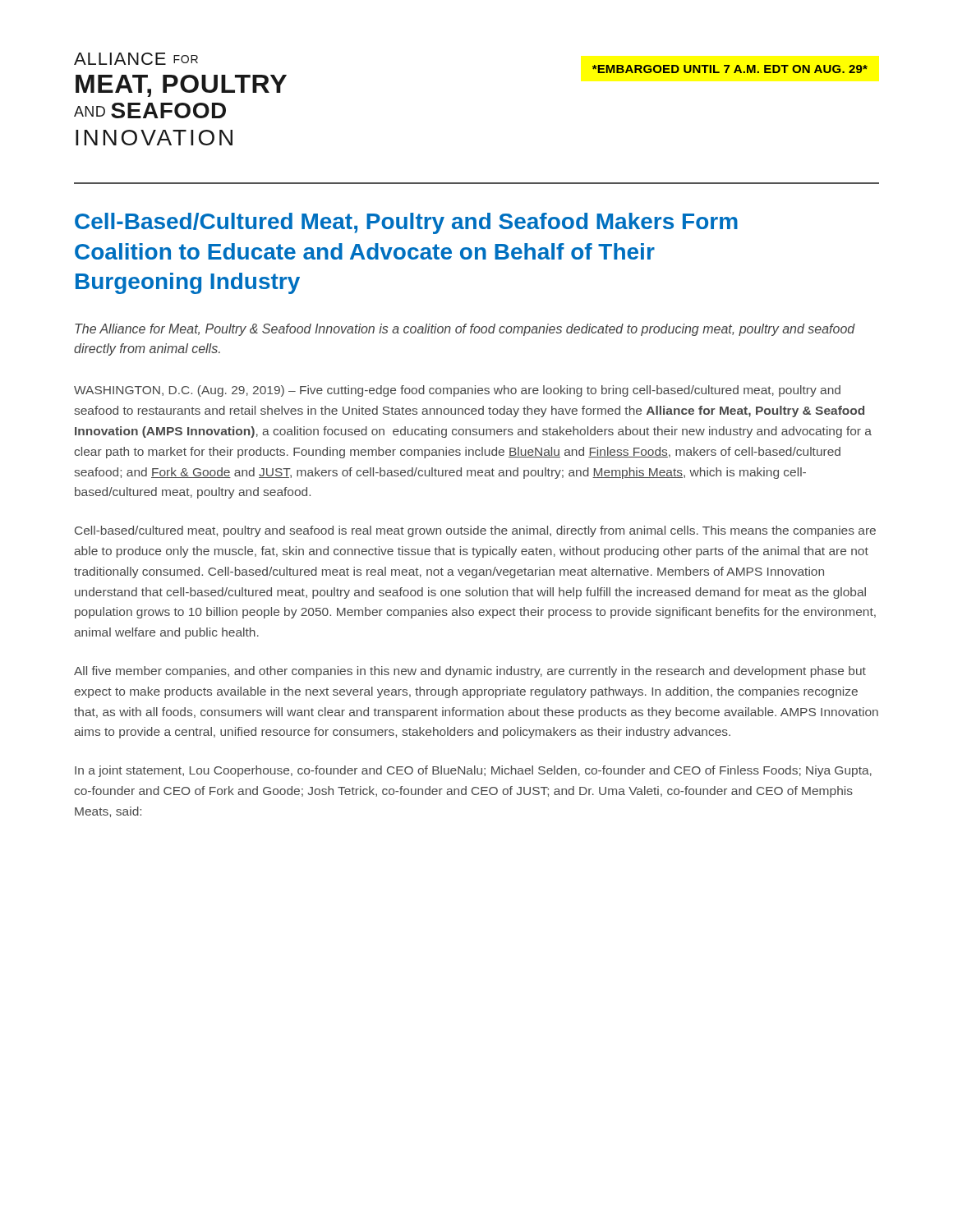953x1232 pixels.
Task: Find the element starting "Cell-based/cultured meat, poultry and seafood"
Action: click(x=475, y=581)
